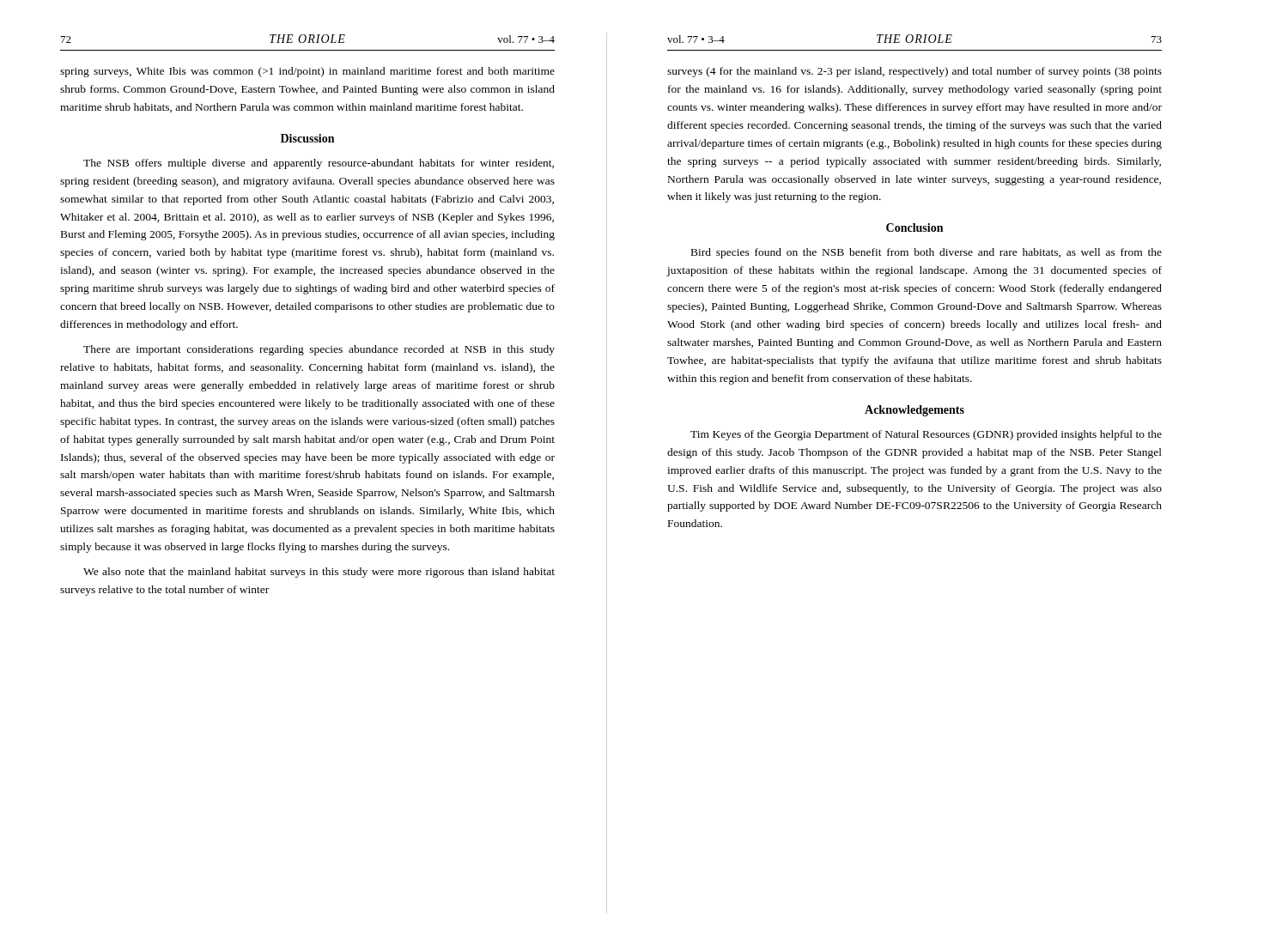Point to the block beginning "spring surveys, White Ibis was"

(x=307, y=90)
